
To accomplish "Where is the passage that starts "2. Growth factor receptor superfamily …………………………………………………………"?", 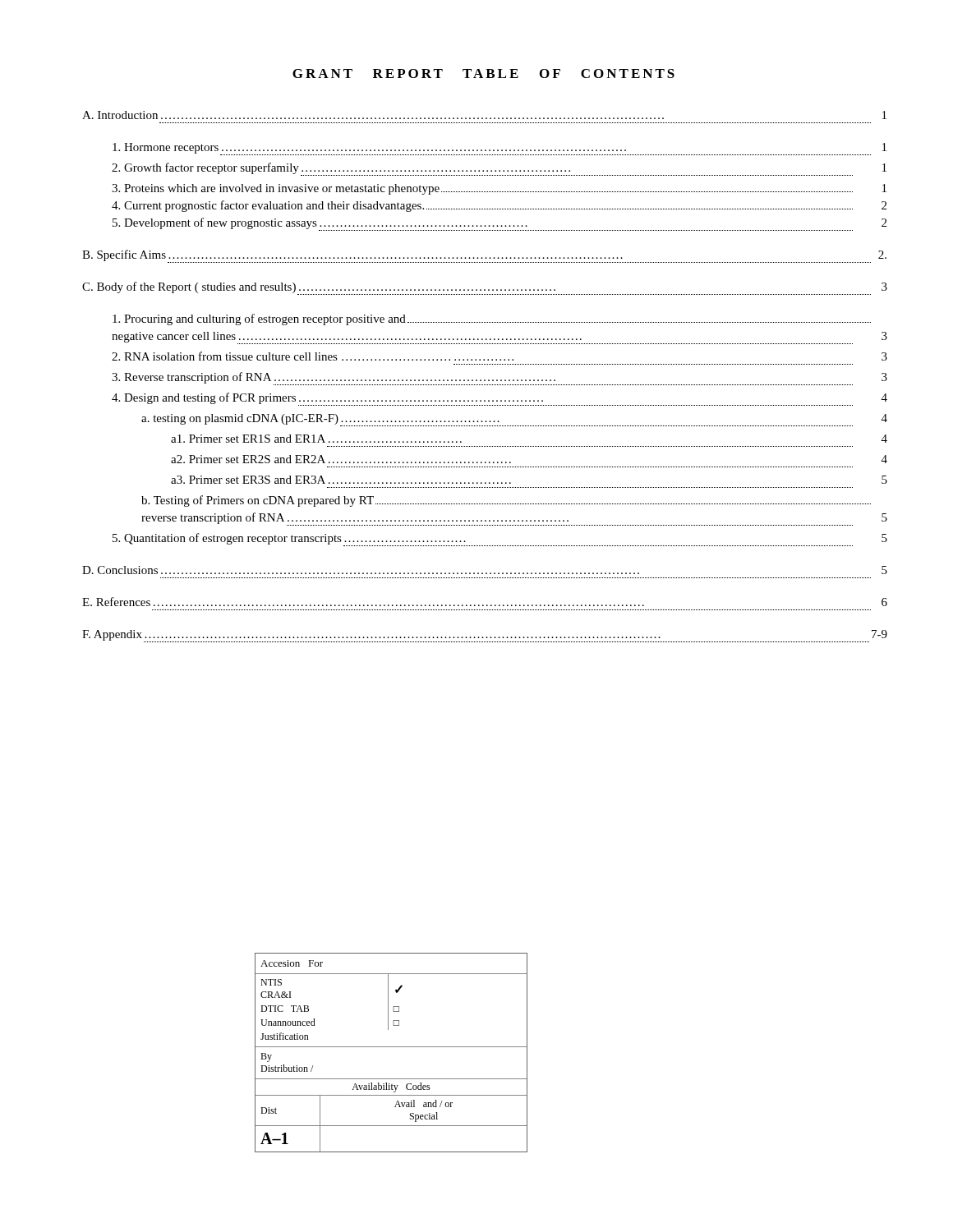I will (x=499, y=168).
